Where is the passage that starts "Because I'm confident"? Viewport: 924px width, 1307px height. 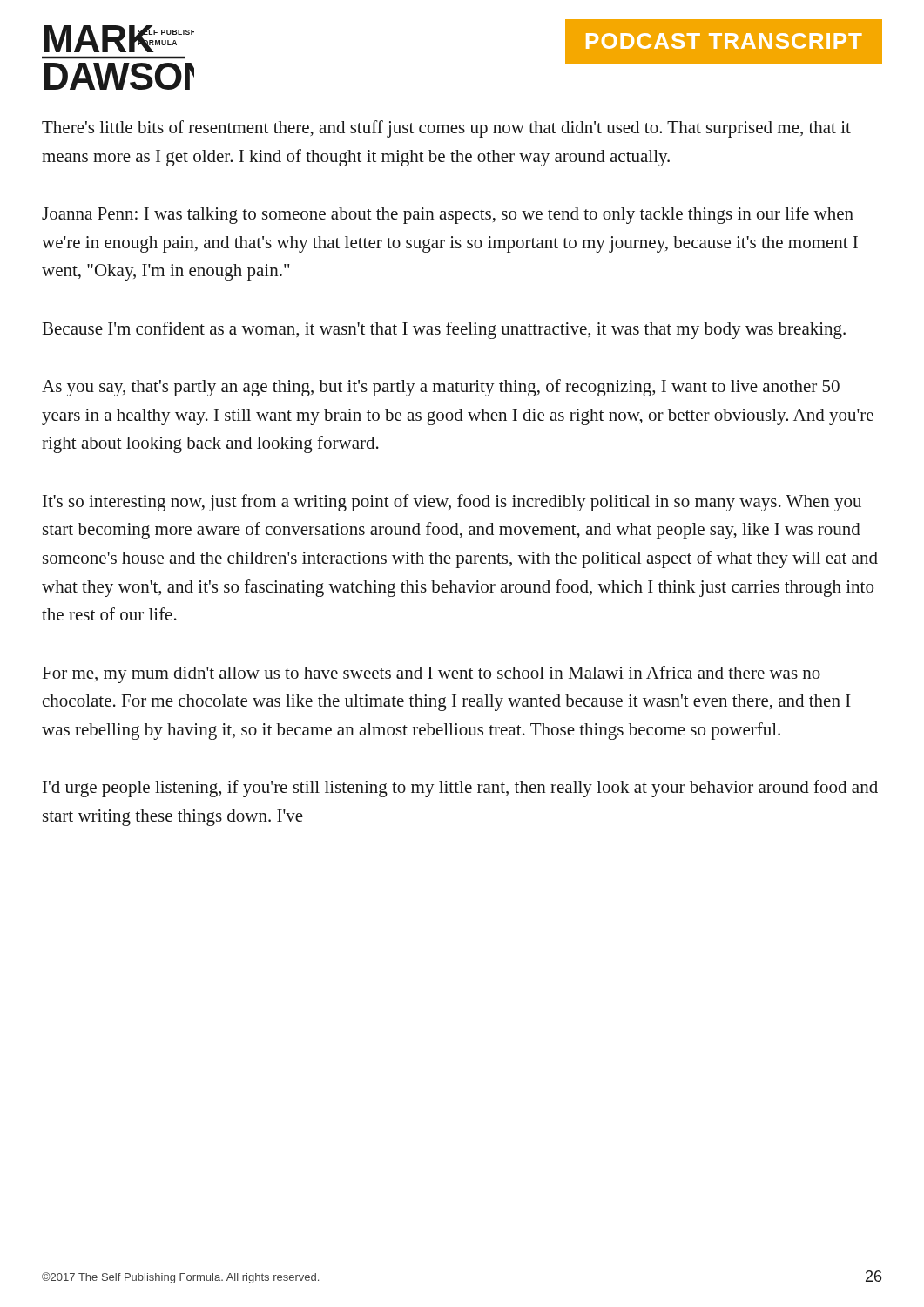point(444,328)
